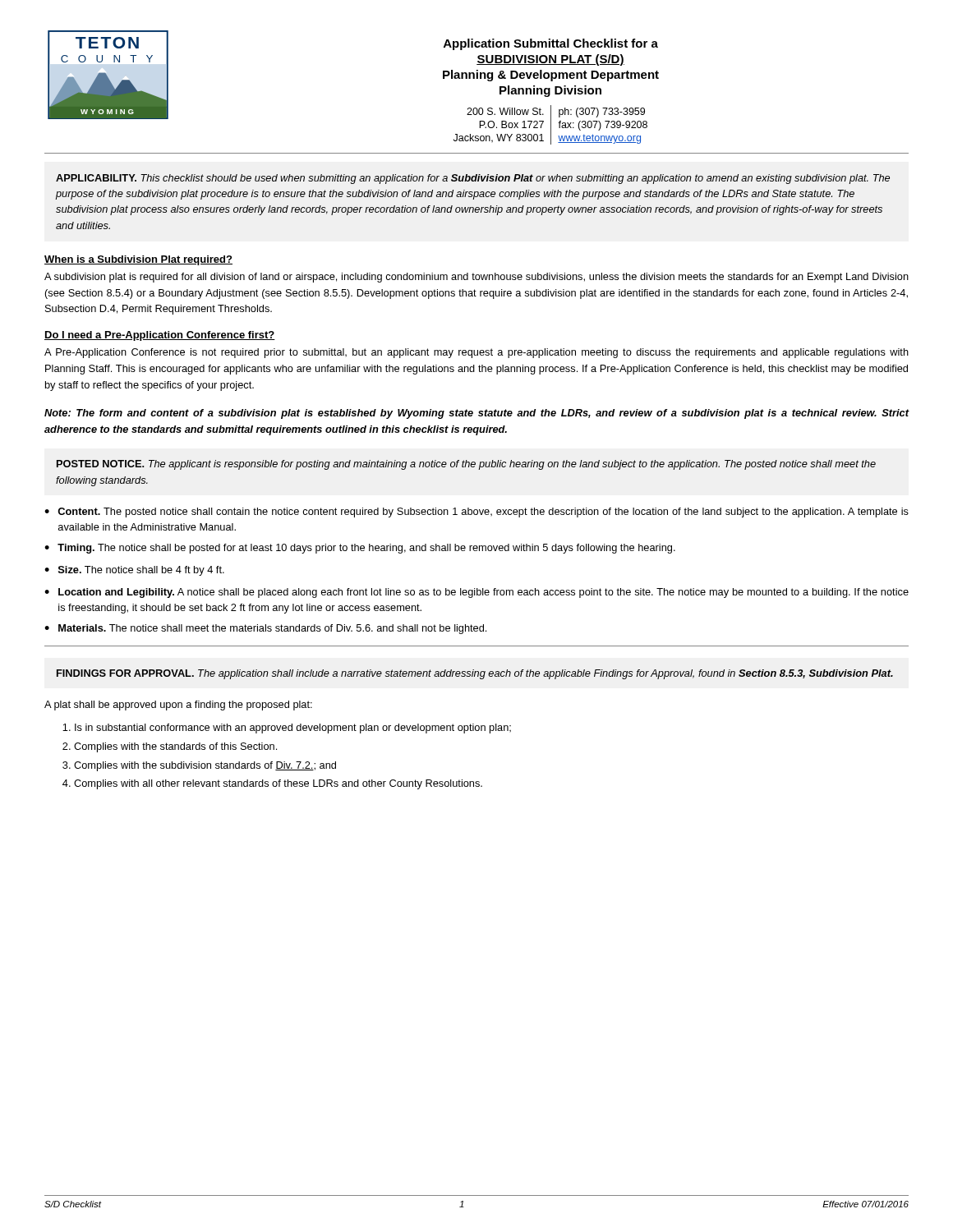Navigate to the text starting "APPLICABILITY. This checklist"
The image size is (953, 1232).
pyautogui.click(x=473, y=201)
